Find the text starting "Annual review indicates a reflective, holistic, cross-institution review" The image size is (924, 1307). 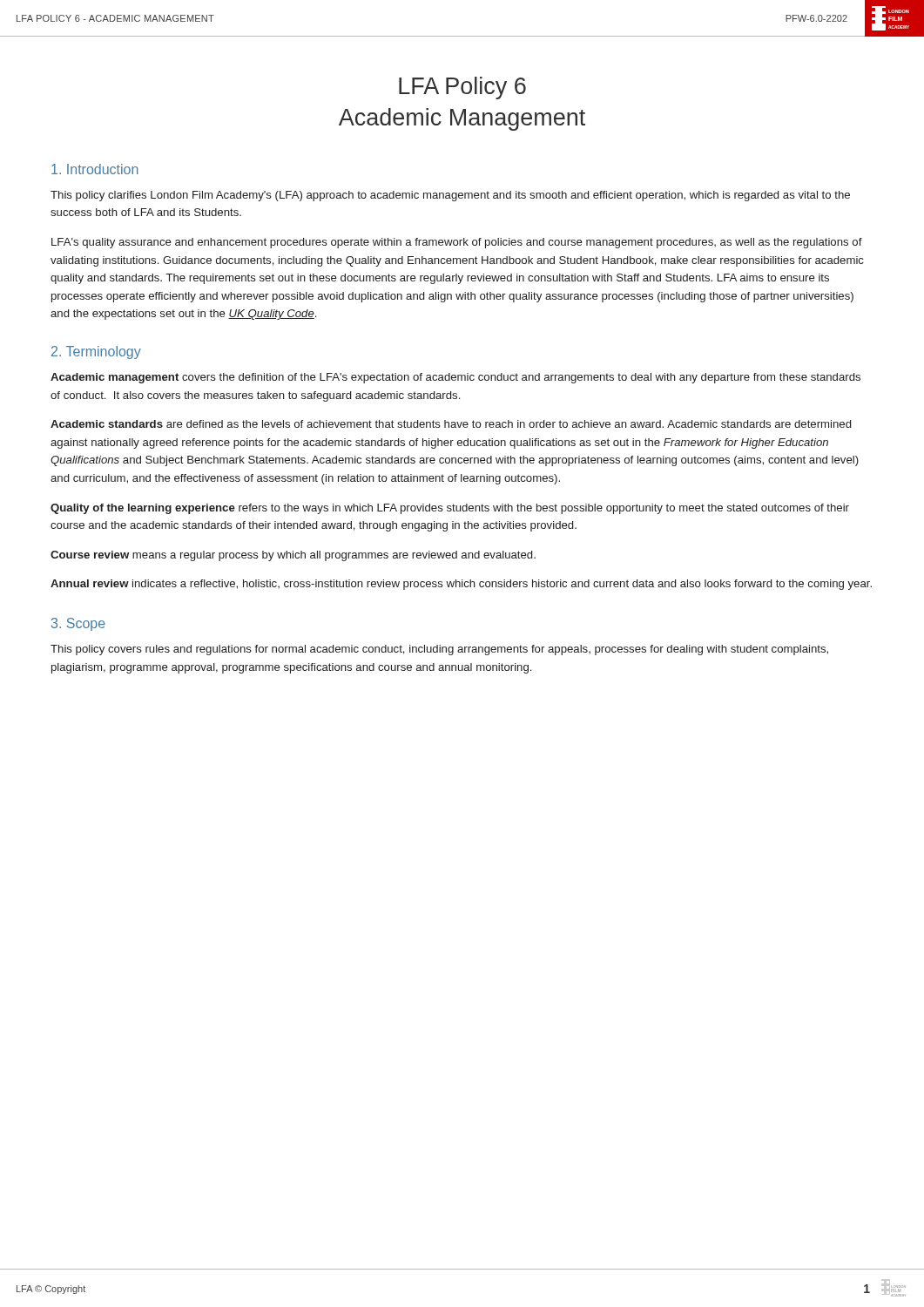[462, 584]
